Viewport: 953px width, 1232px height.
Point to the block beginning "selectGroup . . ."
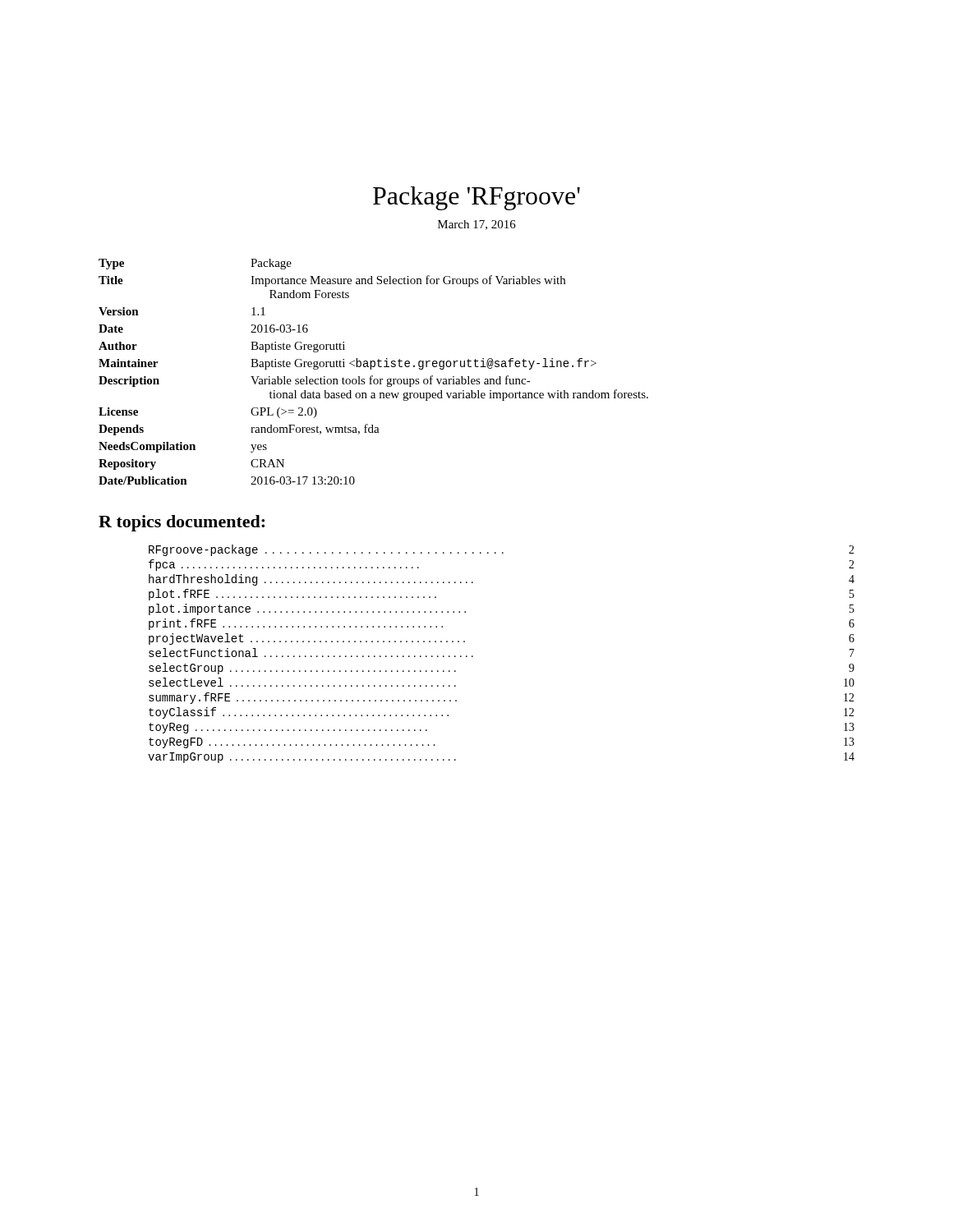pos(185,668)
